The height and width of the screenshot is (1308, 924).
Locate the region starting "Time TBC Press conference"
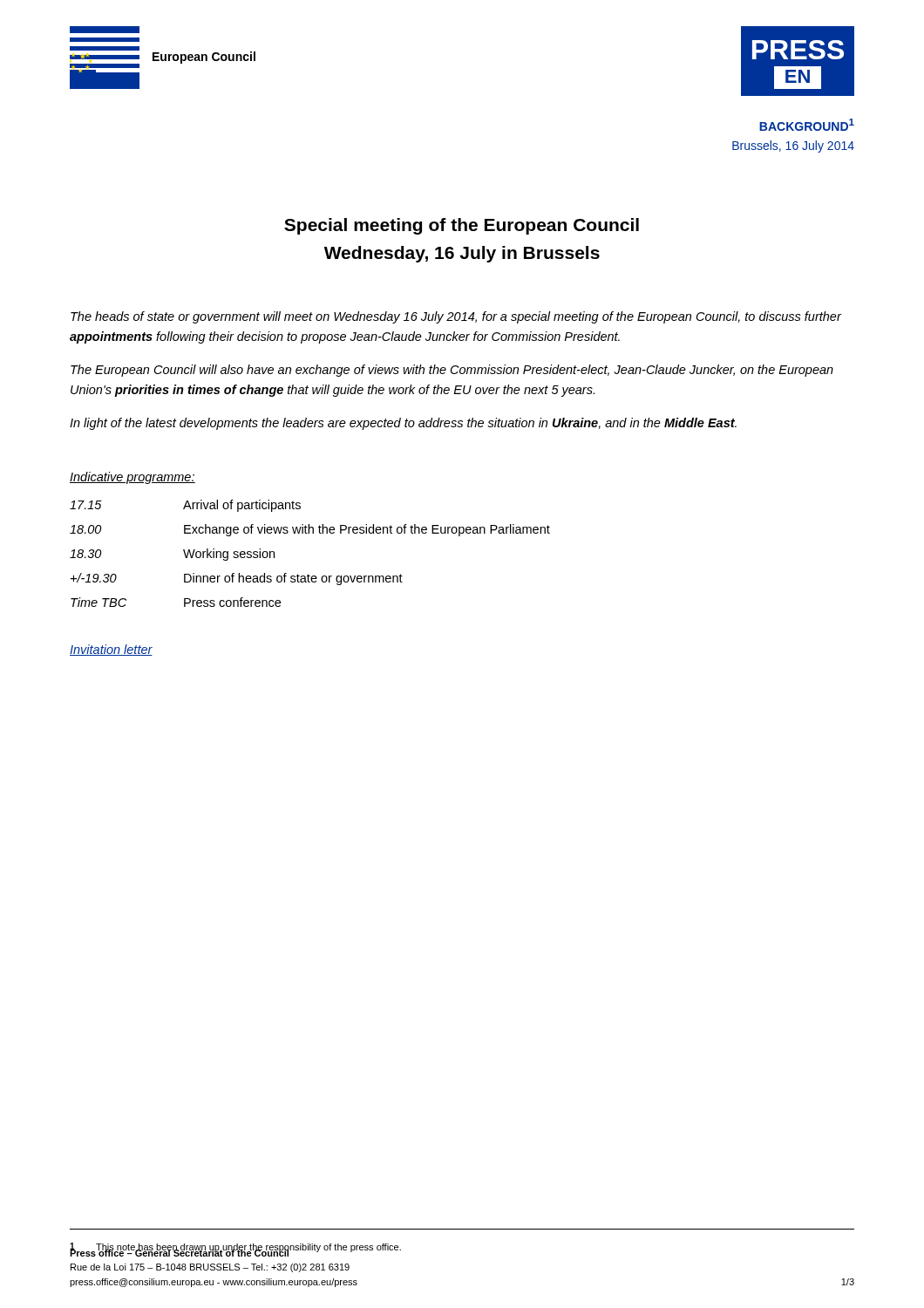tap(110, 602)
